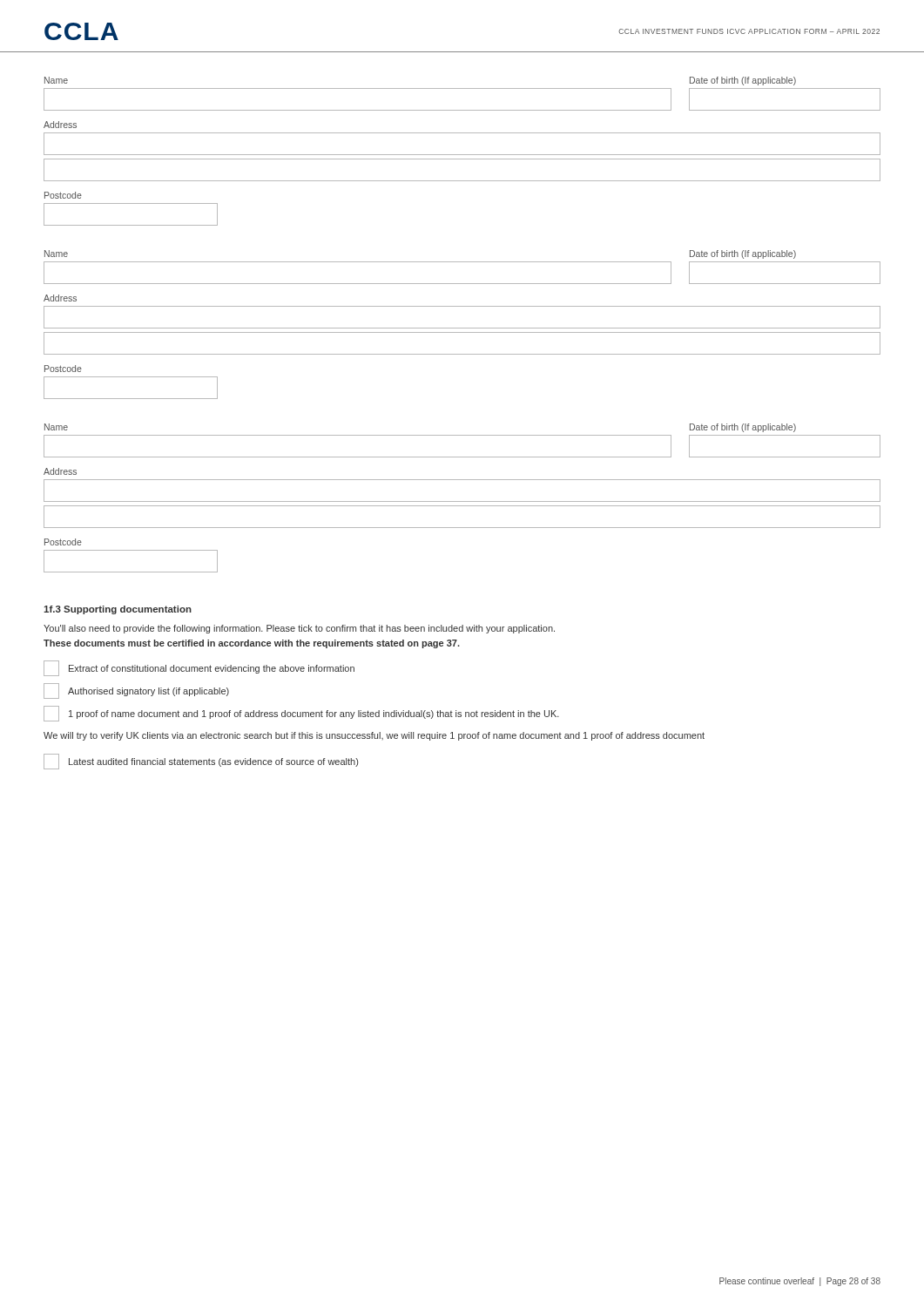
Task: Locate the passage starting "We will try to verify UK clients via"
Action: coord(374,735)
